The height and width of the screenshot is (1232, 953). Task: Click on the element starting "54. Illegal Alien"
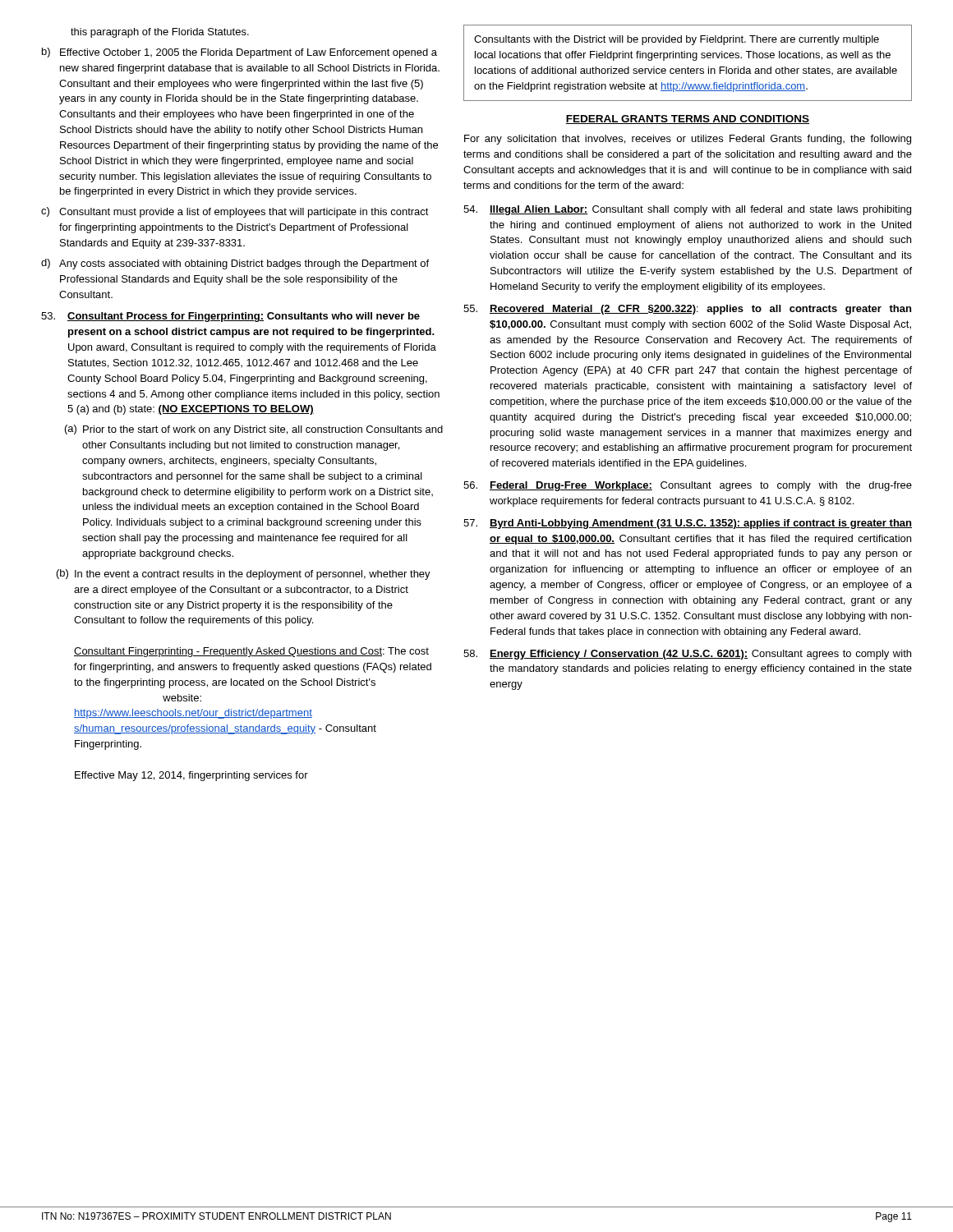[688, 248]
